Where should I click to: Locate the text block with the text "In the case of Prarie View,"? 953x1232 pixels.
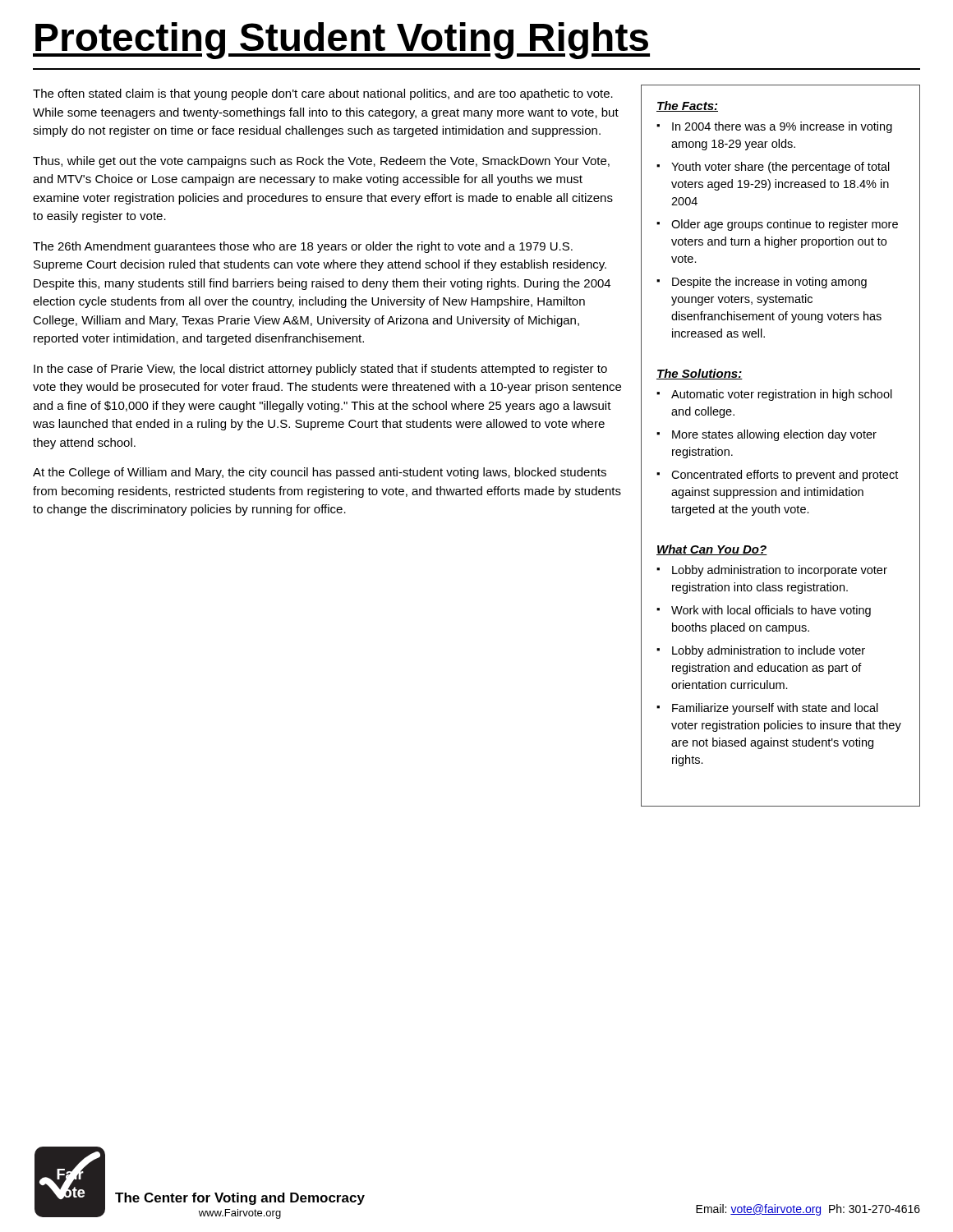pyautogui.click(x=329, y=406)
